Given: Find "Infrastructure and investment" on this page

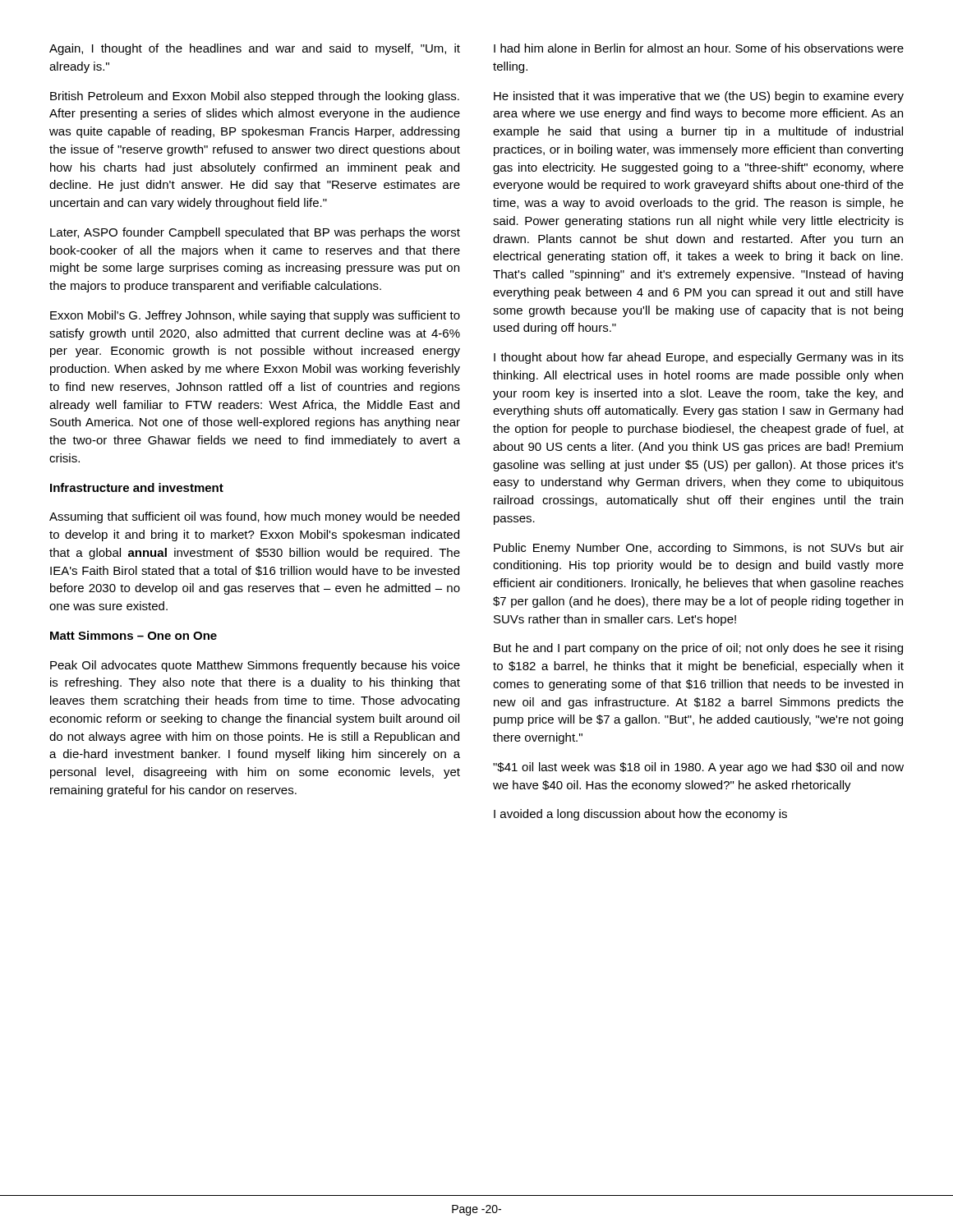Looking at the screenshot, I should (137, 487).
